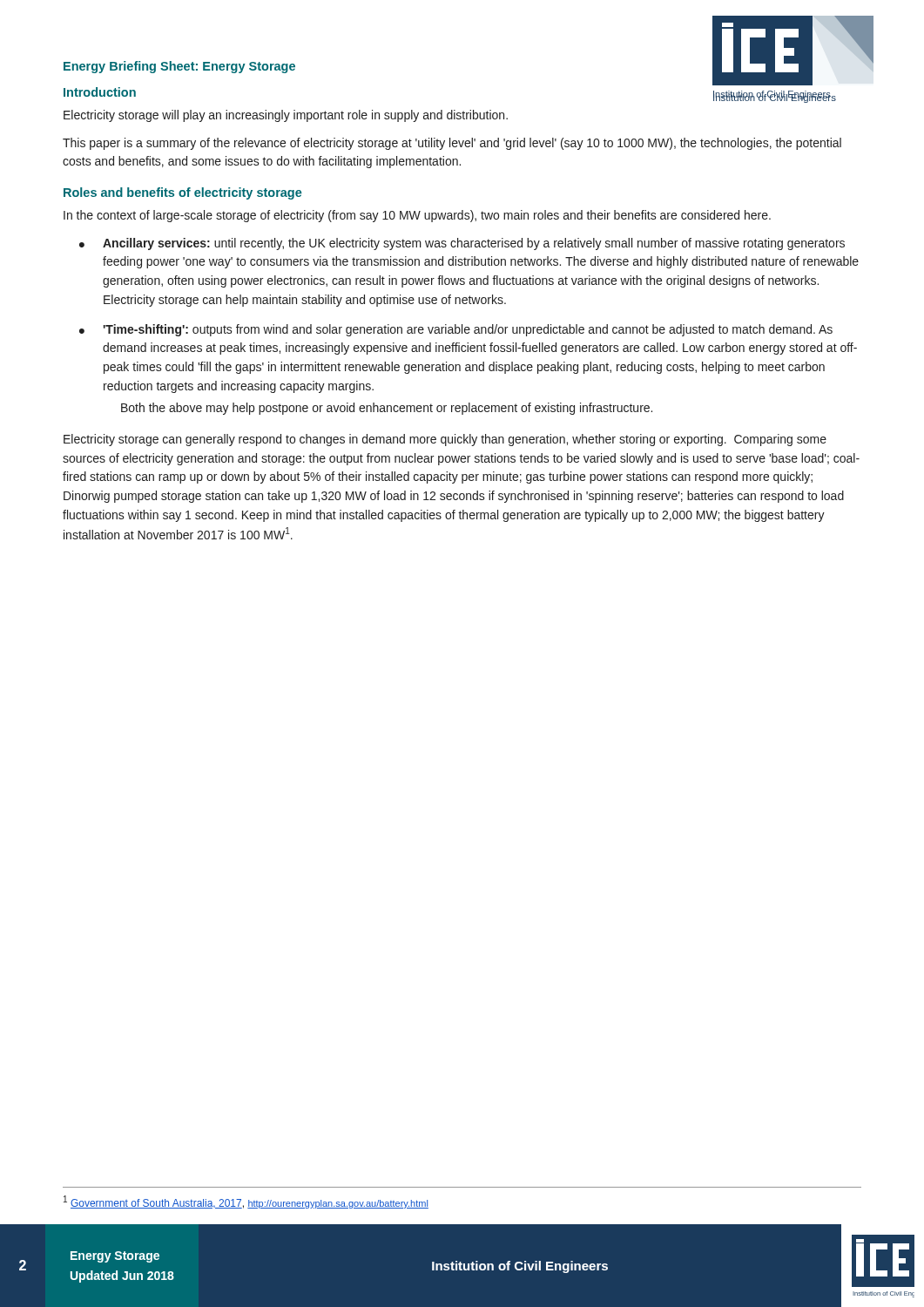Select the section header that says "Energy Briefing Sheet: Energy Storage"
The height and width of the screenshot is (1307, 924).
(179, 66)
